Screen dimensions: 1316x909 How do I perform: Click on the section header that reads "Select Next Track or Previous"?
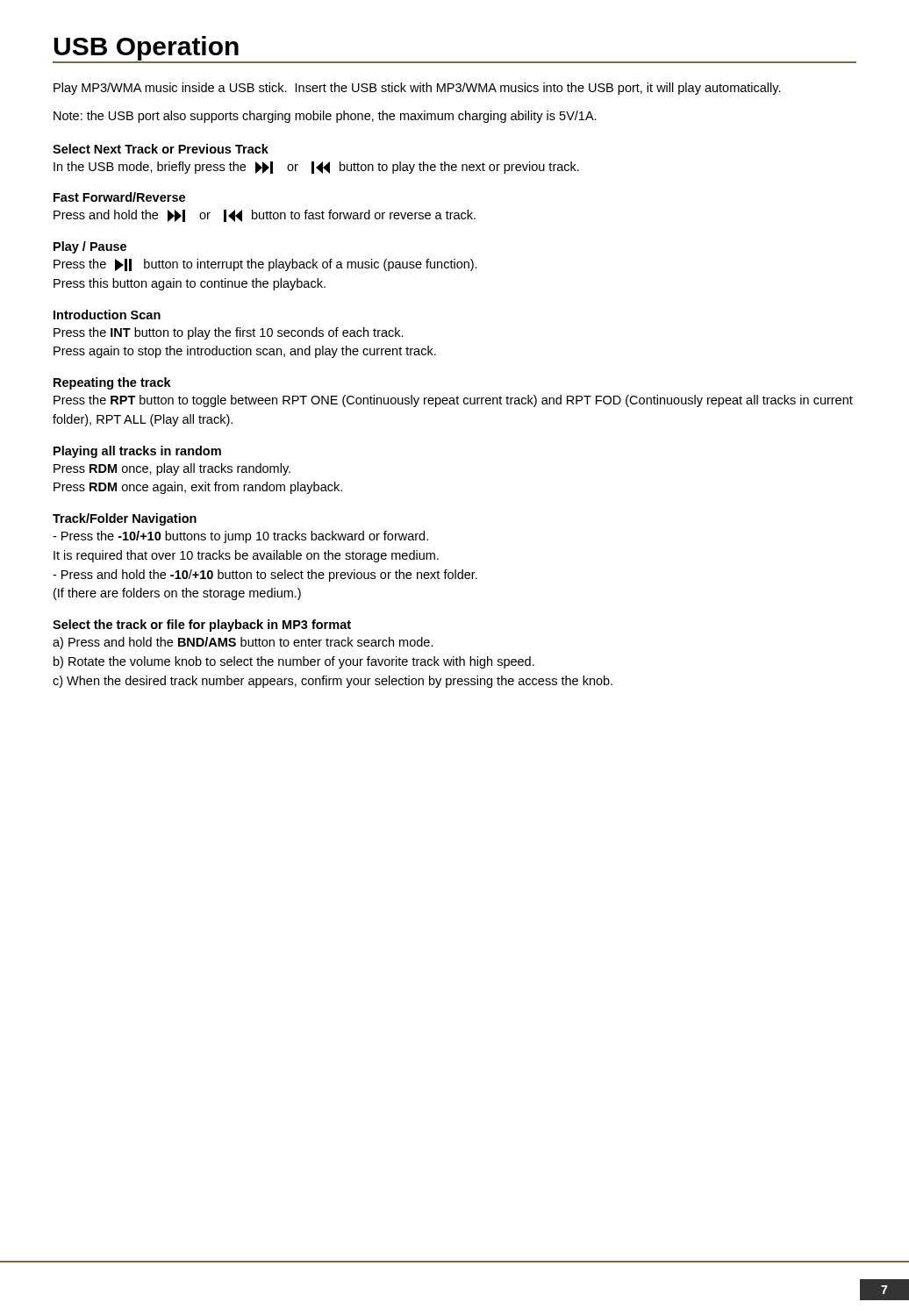click(x=160, y=149)
